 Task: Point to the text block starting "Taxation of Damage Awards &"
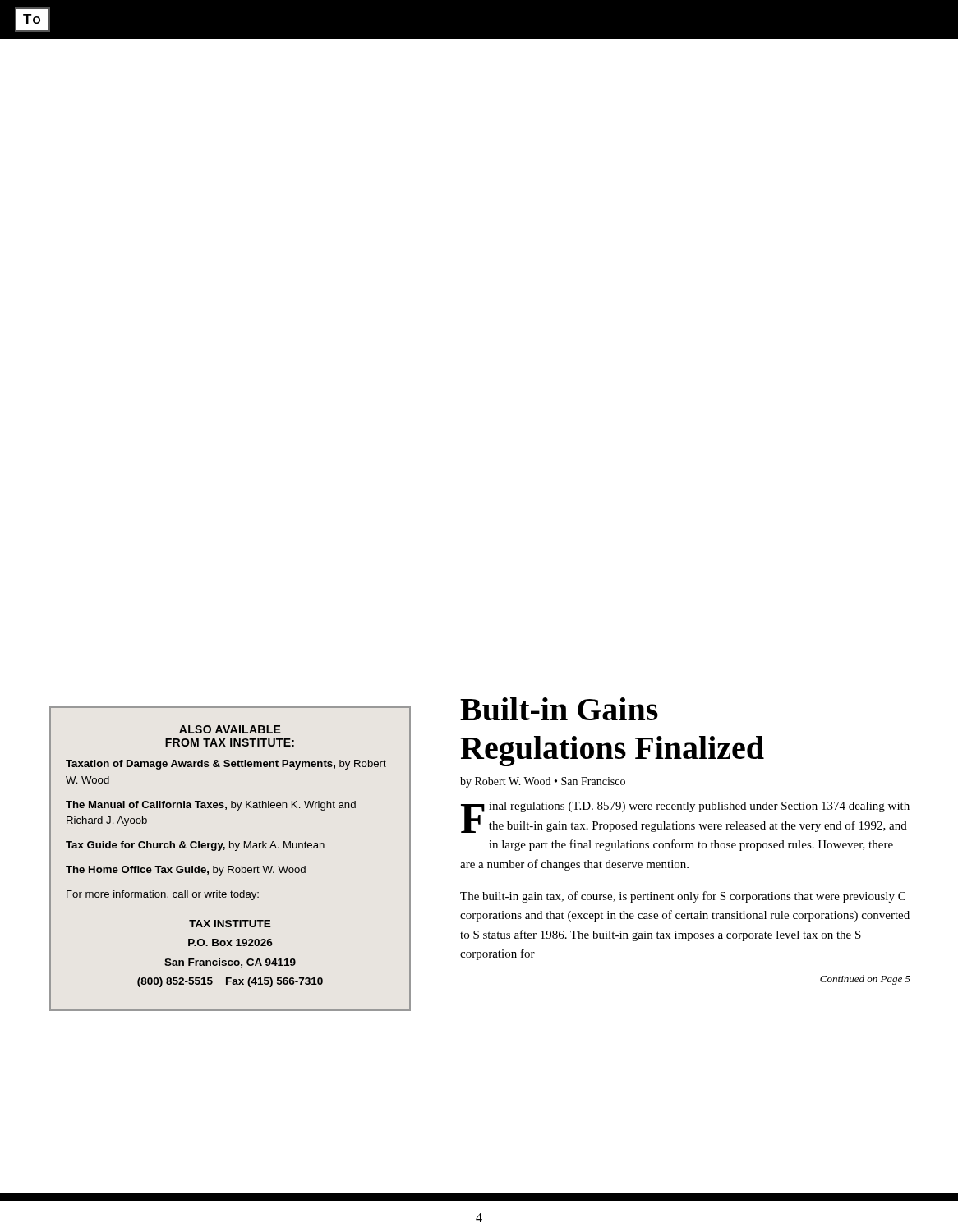[x=226, y=772]
